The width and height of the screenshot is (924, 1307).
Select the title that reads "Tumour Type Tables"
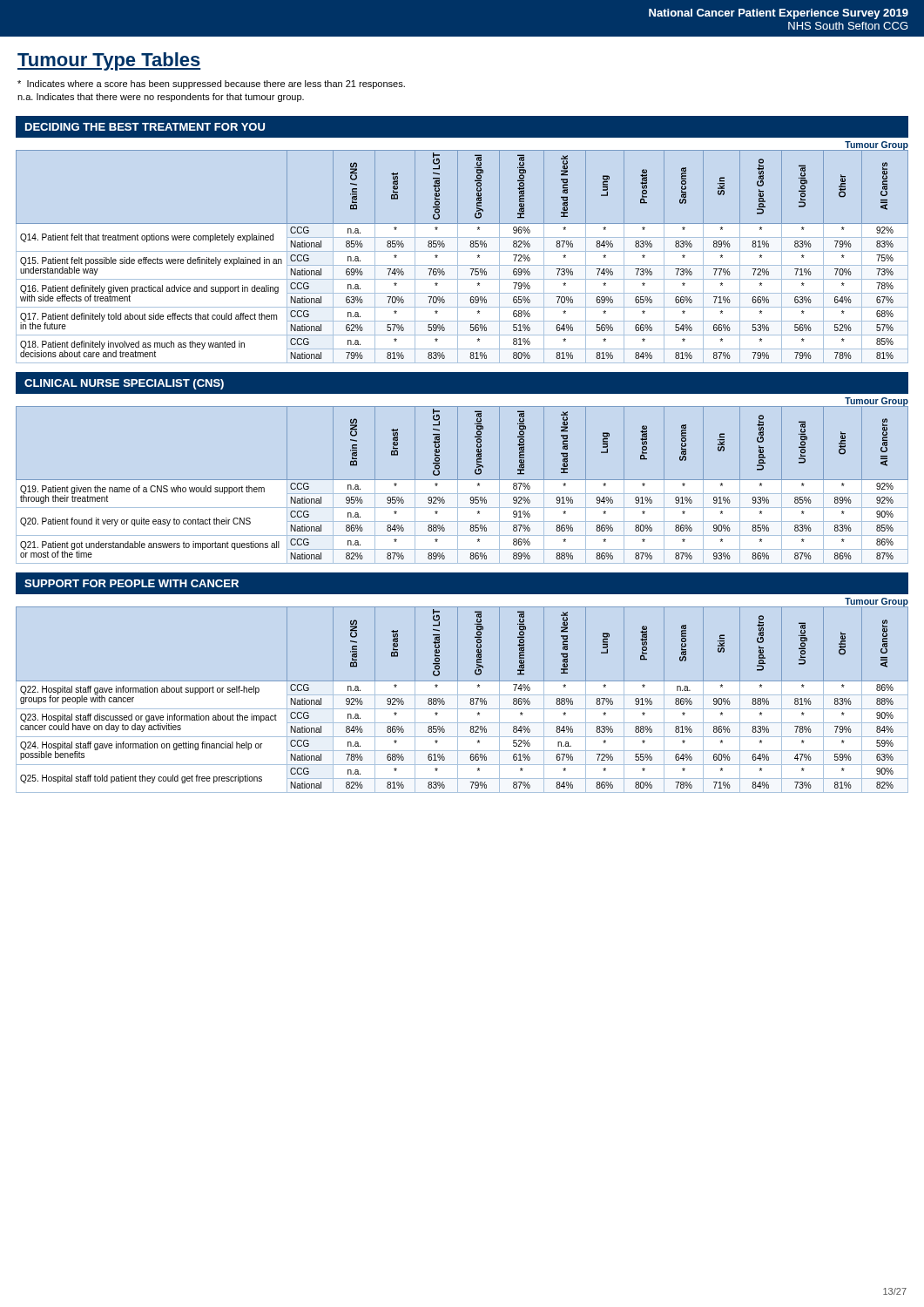pos(109,60)
